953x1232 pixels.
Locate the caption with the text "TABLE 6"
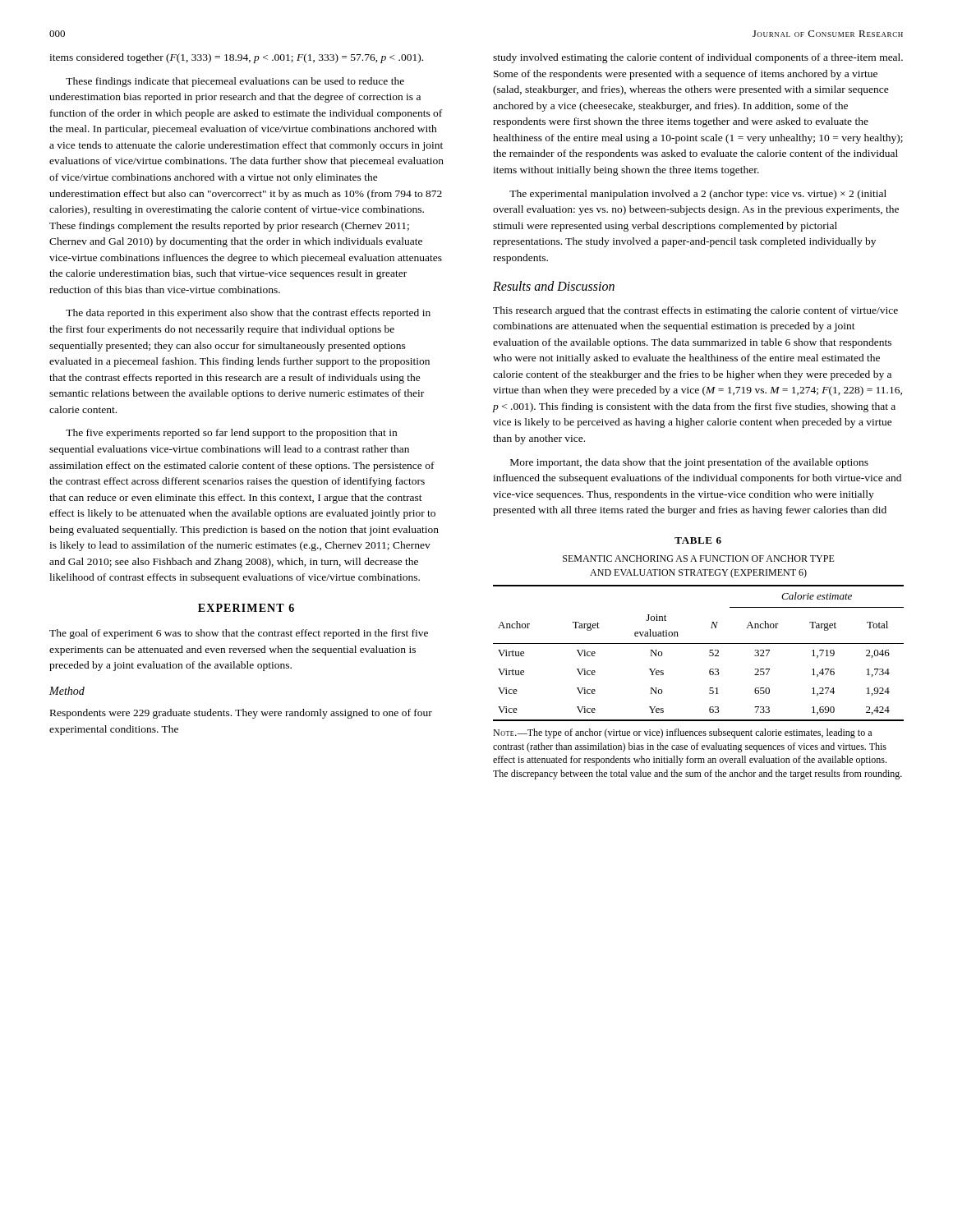point(698,540)
